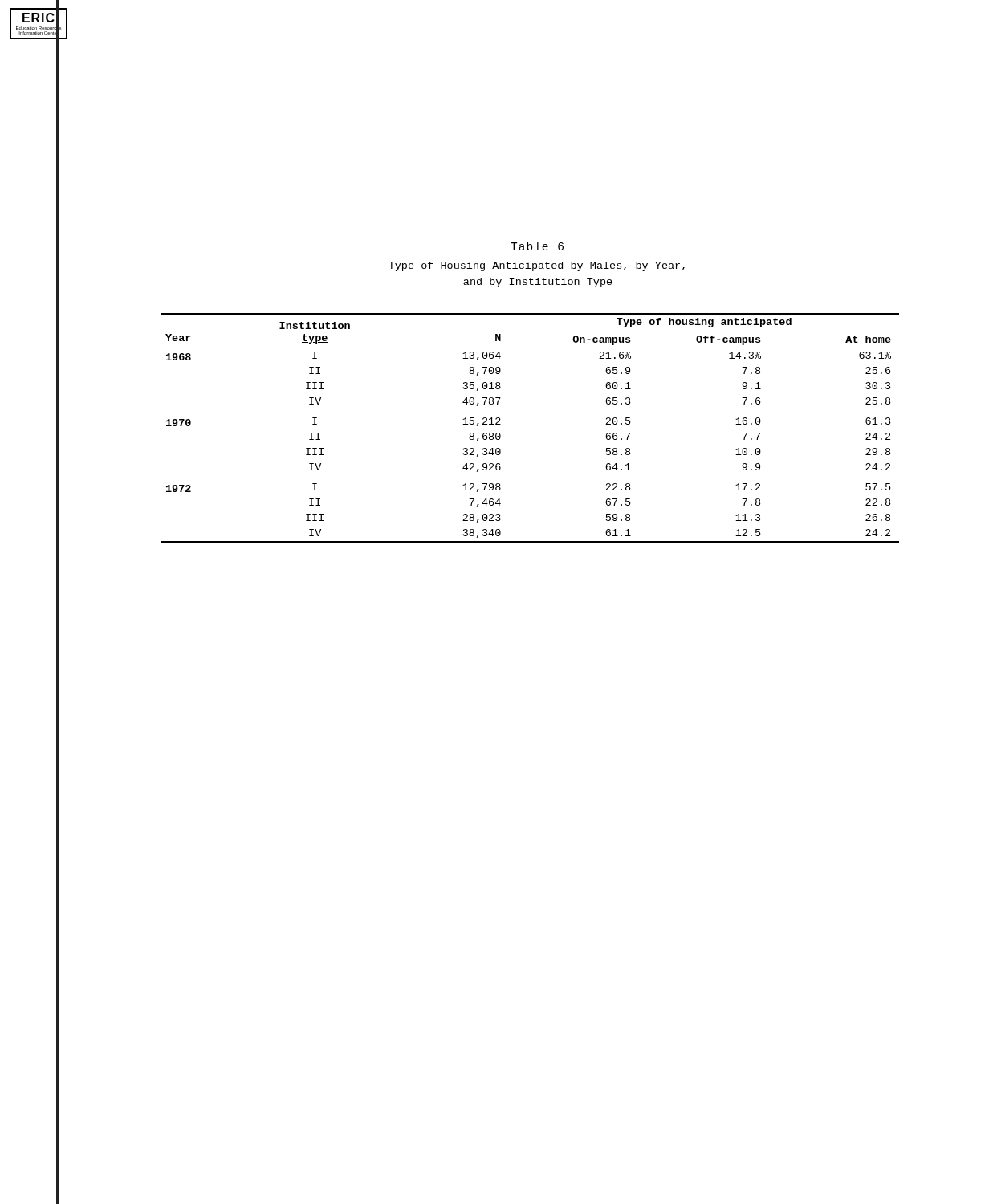Select the element starting "Type of Housing"
The image size is (993, 1204).
(538, 274)
